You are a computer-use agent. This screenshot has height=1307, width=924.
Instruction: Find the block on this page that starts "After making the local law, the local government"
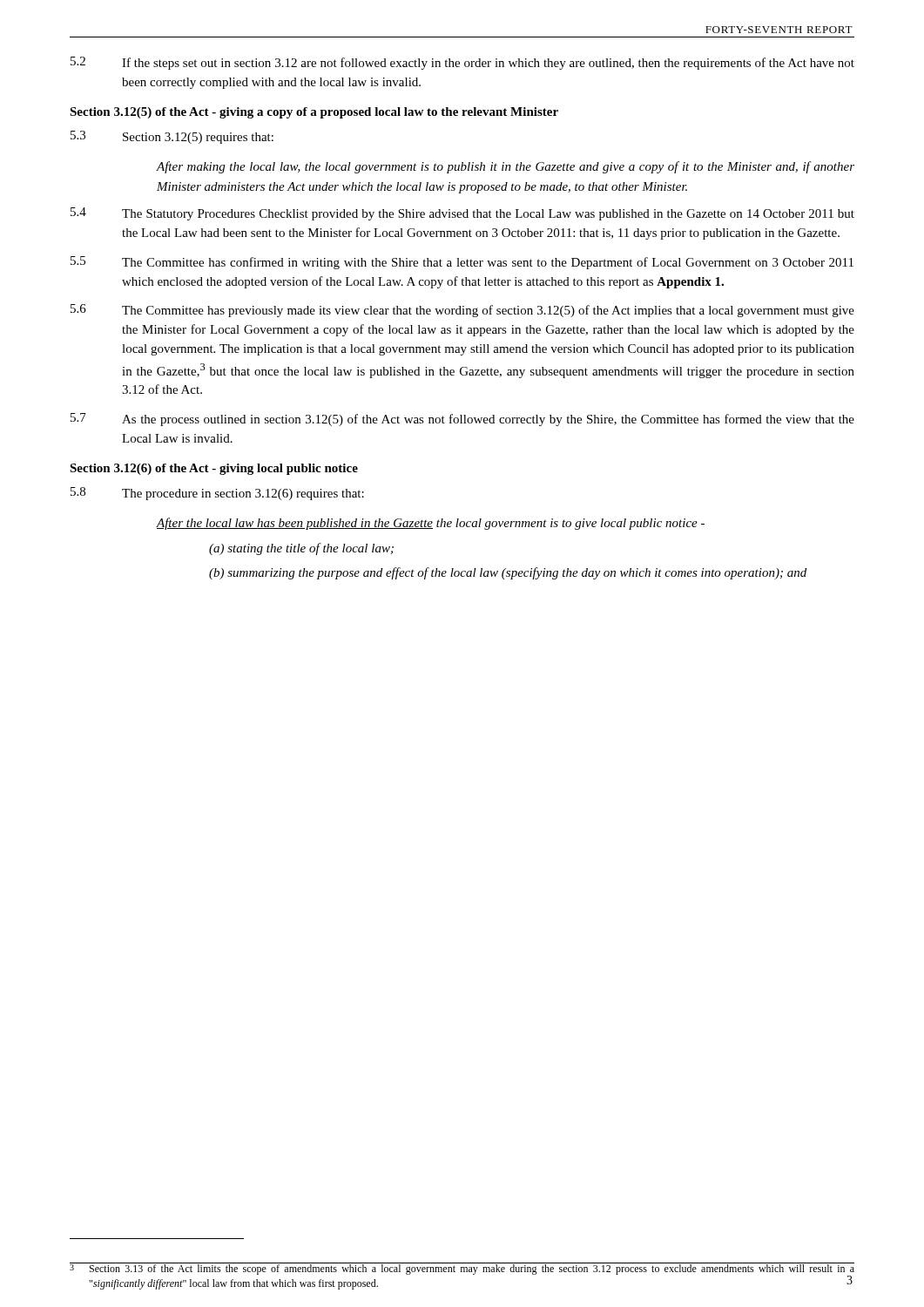506,176
